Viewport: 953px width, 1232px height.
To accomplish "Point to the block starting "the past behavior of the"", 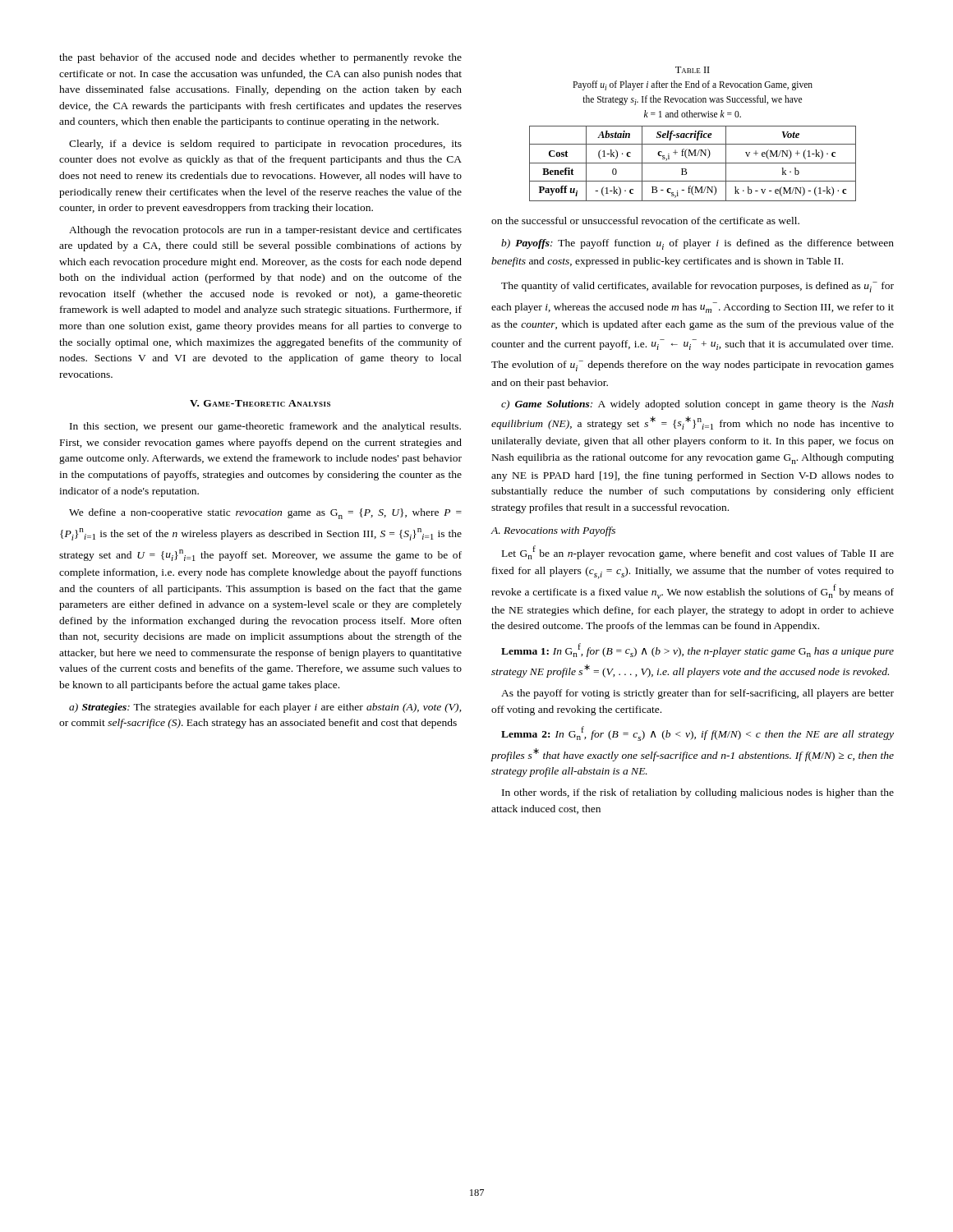I will coord(260,89).
